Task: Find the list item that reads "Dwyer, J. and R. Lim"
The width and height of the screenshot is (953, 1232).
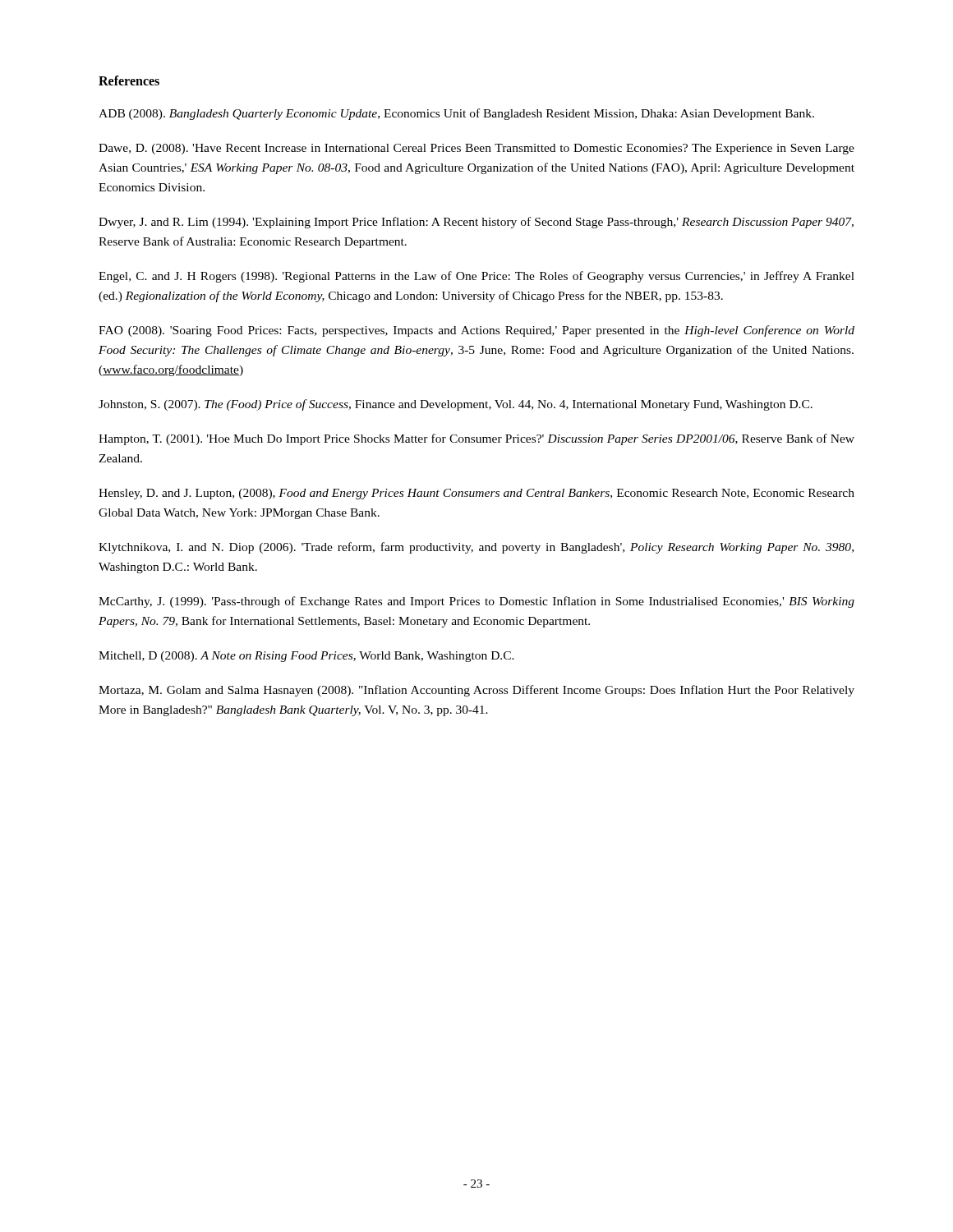Action: pos(476,231)
